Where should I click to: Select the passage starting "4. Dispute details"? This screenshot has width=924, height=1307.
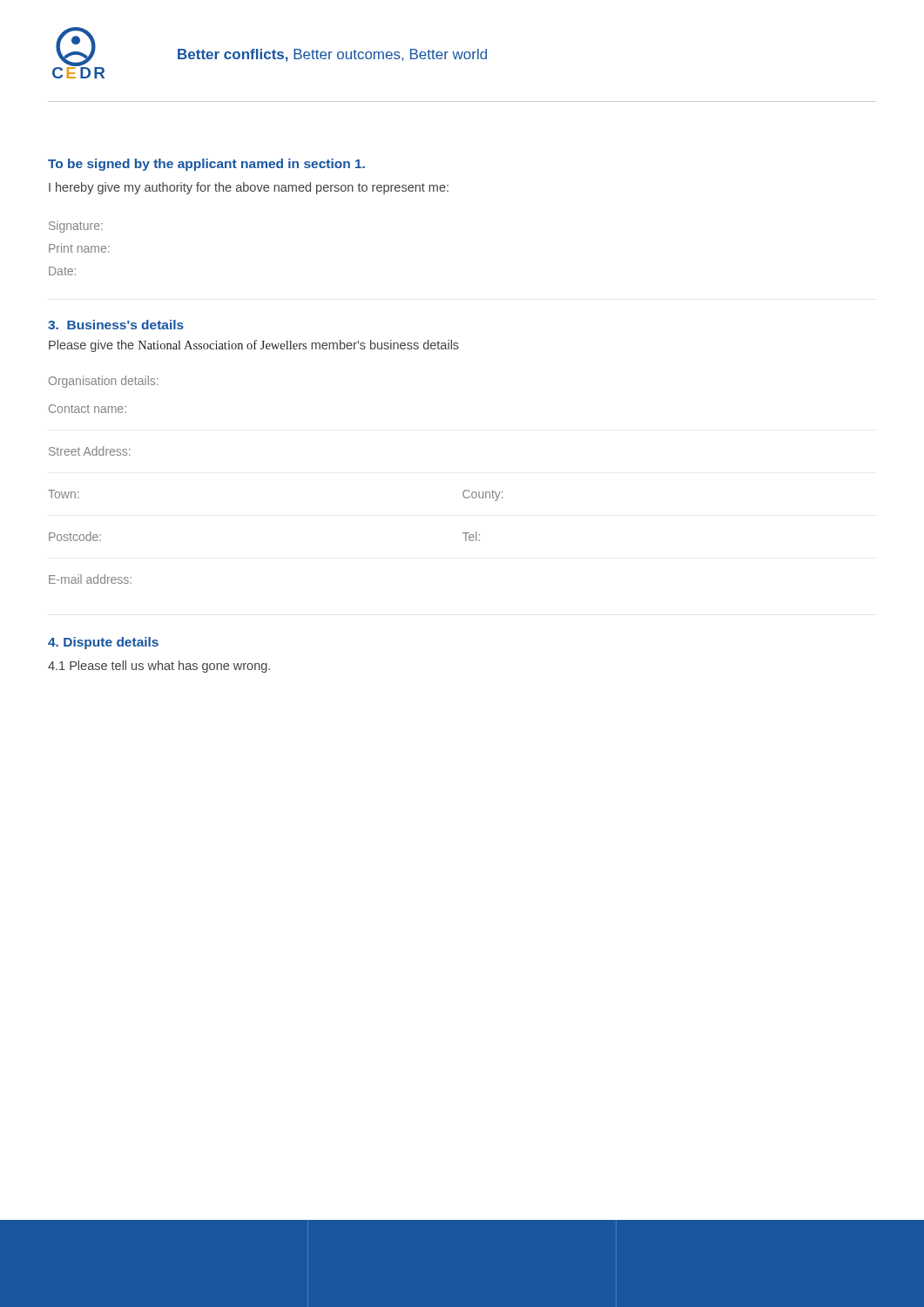coord(103,642)
